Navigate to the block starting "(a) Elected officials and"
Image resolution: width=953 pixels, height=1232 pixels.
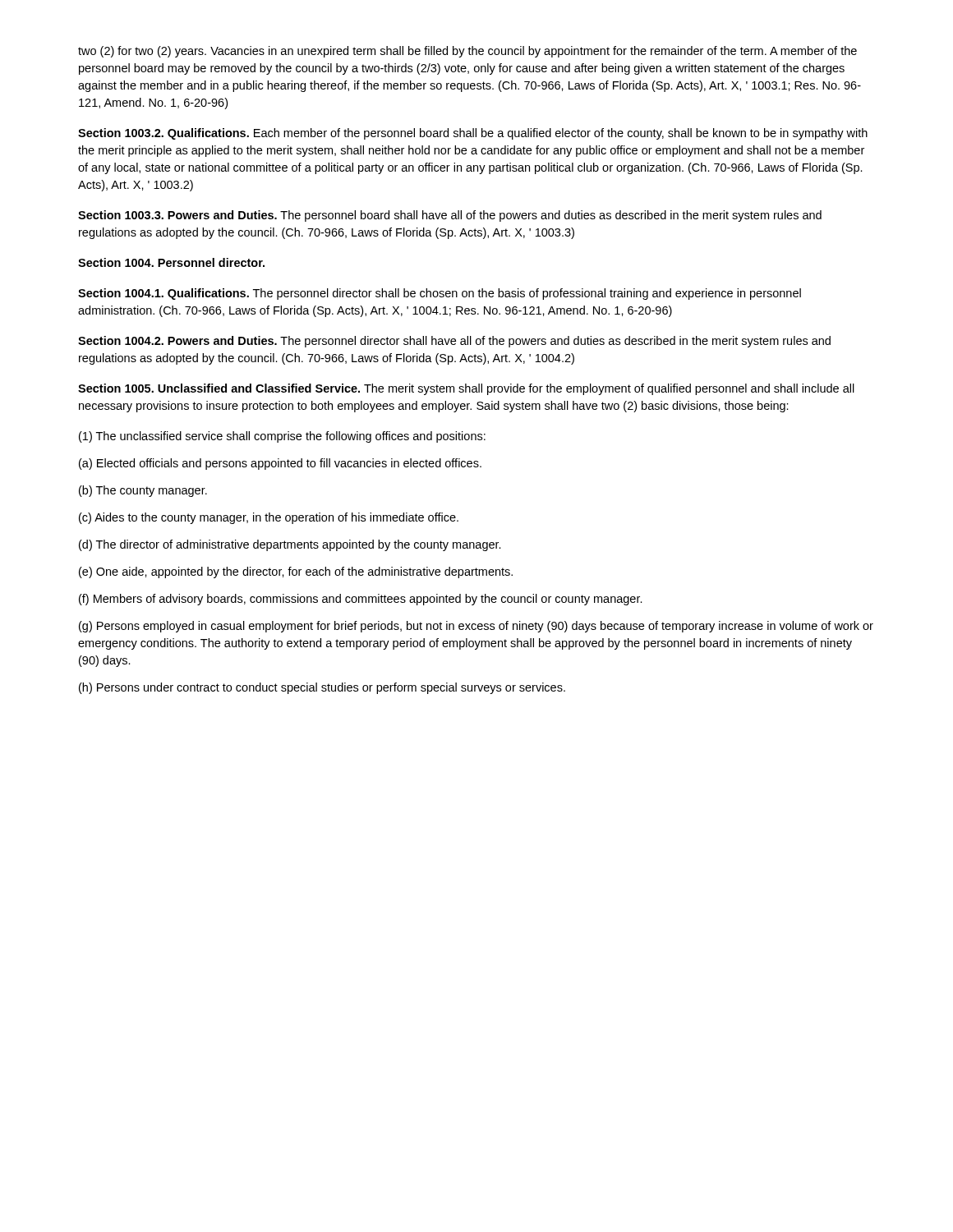(280, 463)
